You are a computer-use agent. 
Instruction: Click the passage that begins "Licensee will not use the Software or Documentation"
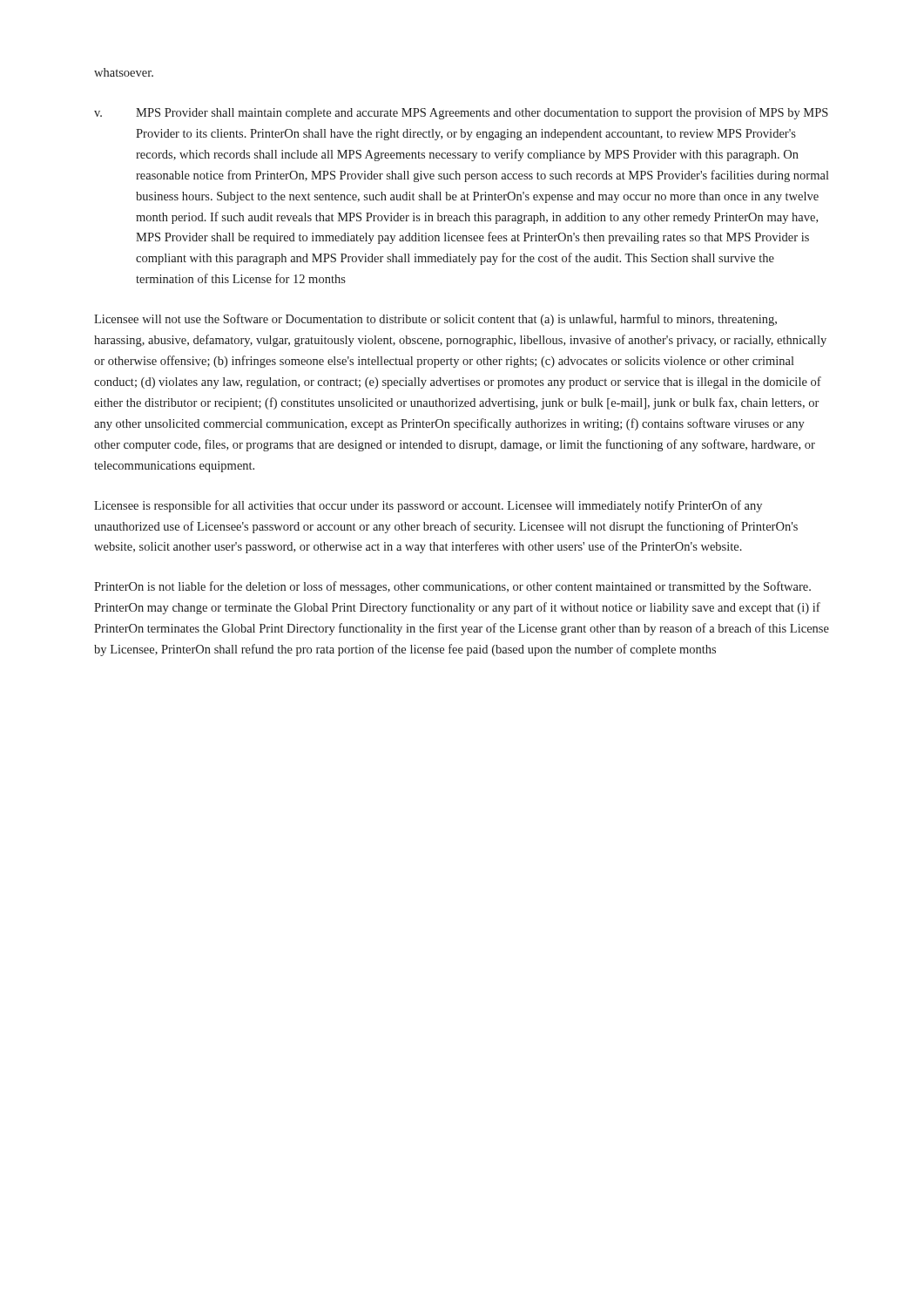(x=460, y=392)
